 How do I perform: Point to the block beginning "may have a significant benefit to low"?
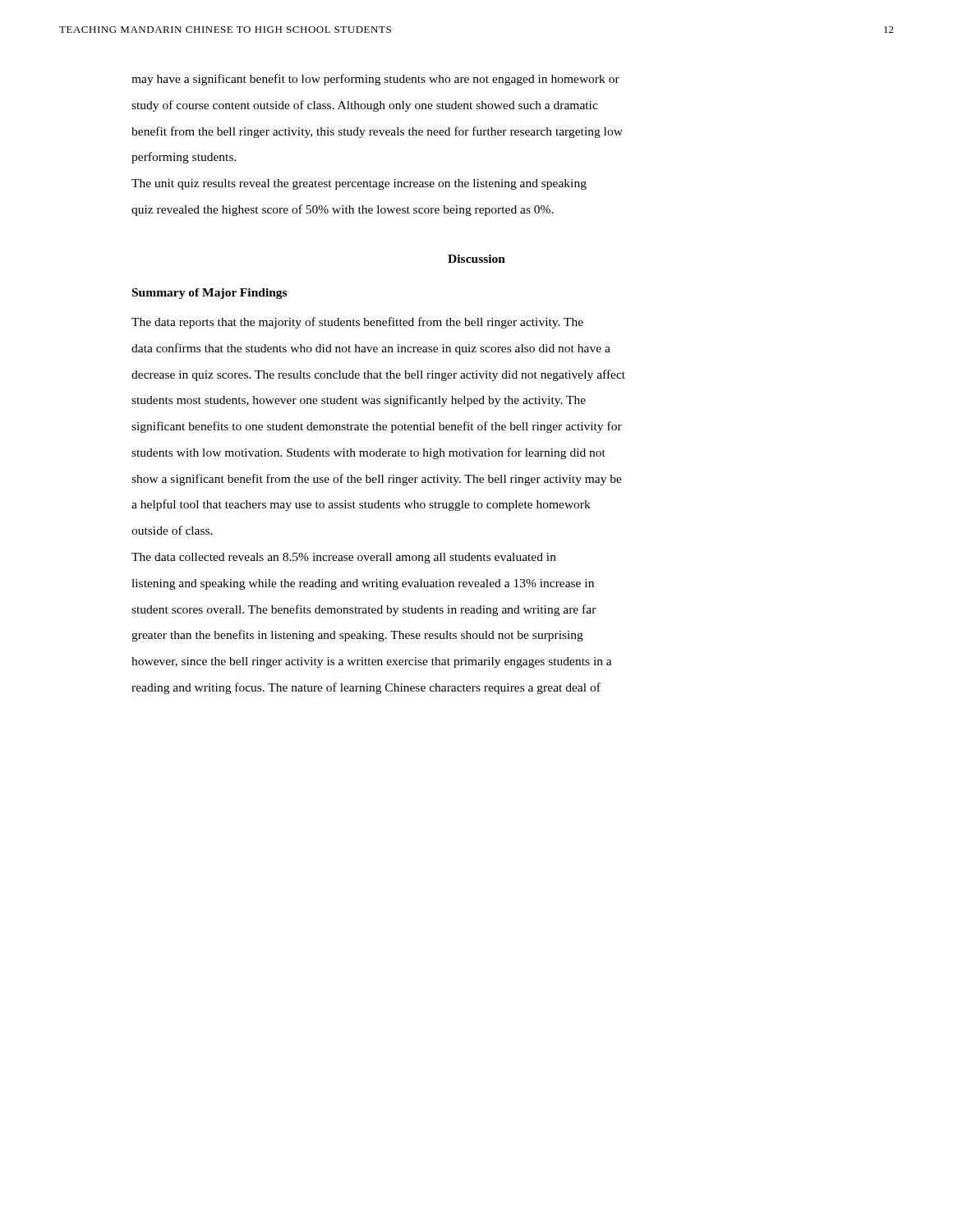[x=476, y=118]
